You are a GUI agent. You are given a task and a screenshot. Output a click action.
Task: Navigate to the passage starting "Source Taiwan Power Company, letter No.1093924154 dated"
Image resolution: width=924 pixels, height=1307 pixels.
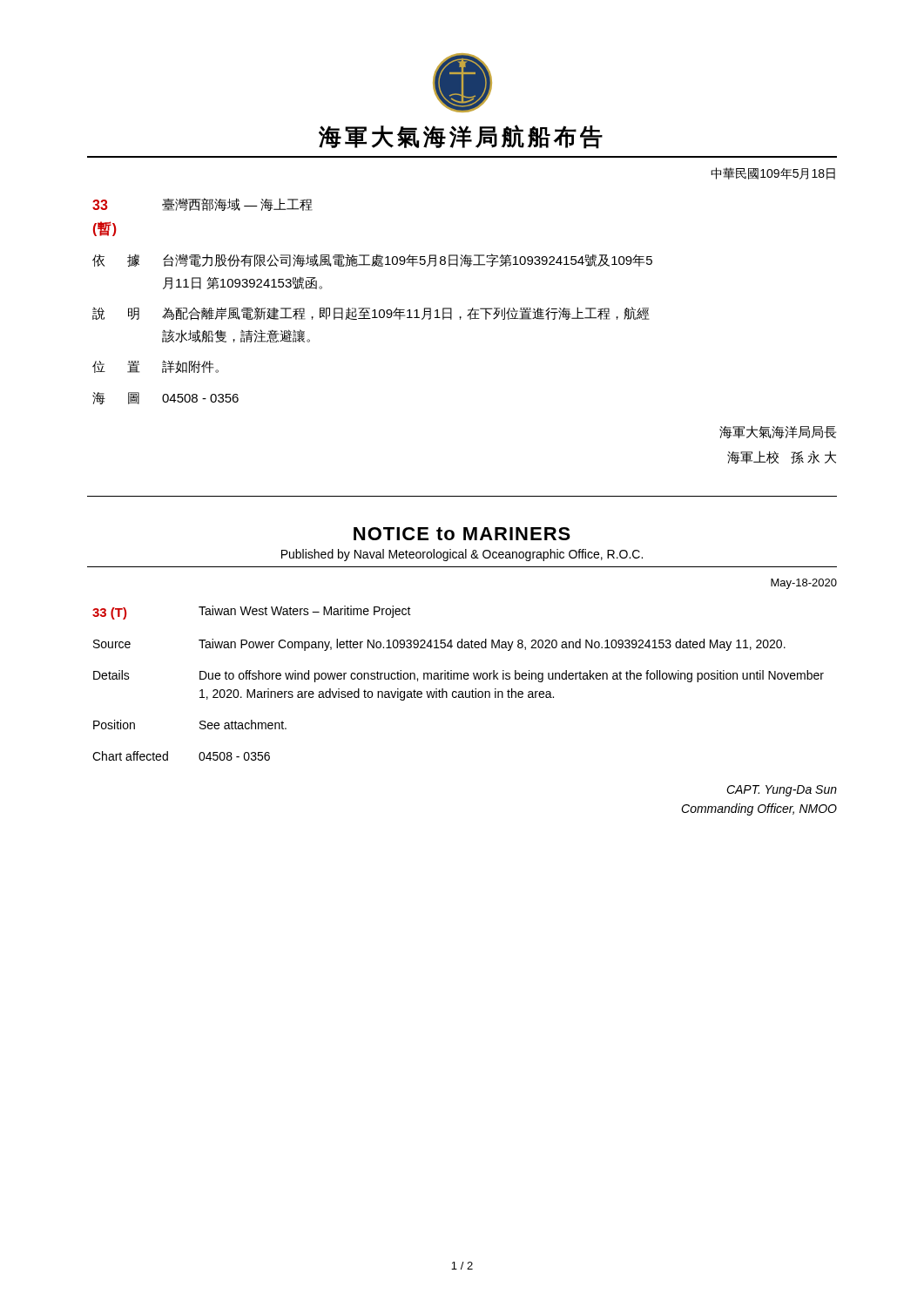click(462, 645)
